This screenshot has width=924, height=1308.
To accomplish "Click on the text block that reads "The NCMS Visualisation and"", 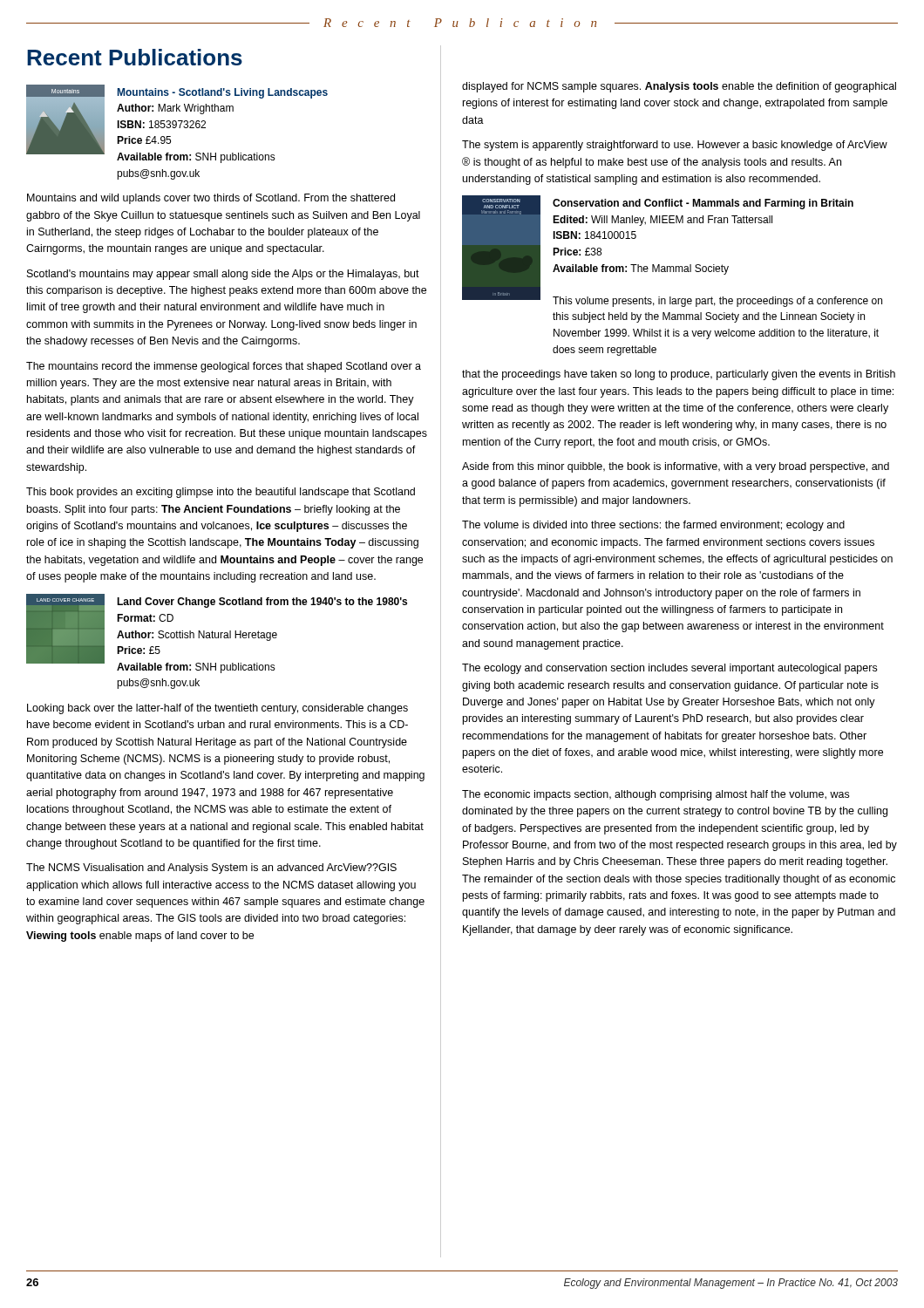I will pyautogui.click(x=225, y=902).
